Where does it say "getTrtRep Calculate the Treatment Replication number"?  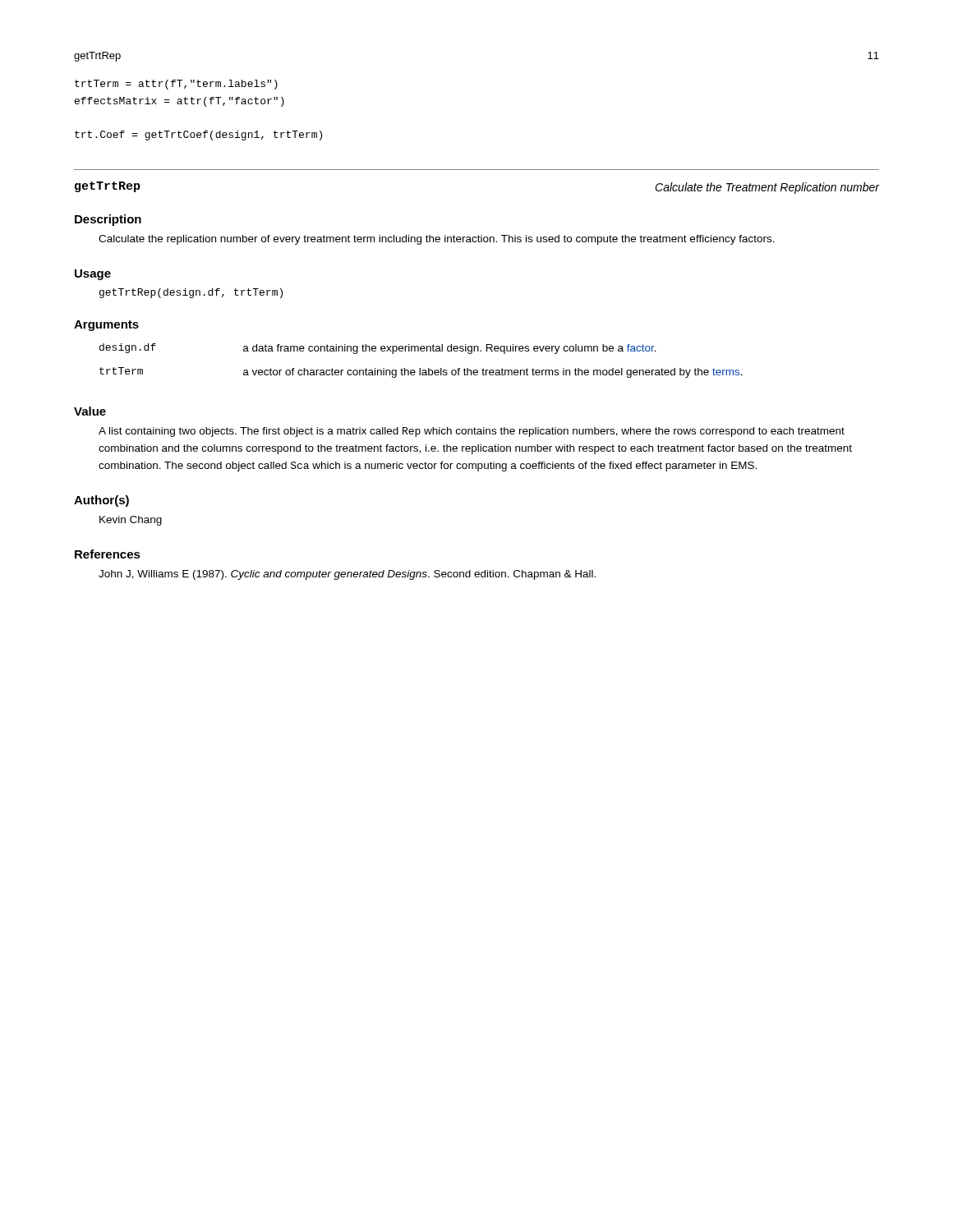106,188
